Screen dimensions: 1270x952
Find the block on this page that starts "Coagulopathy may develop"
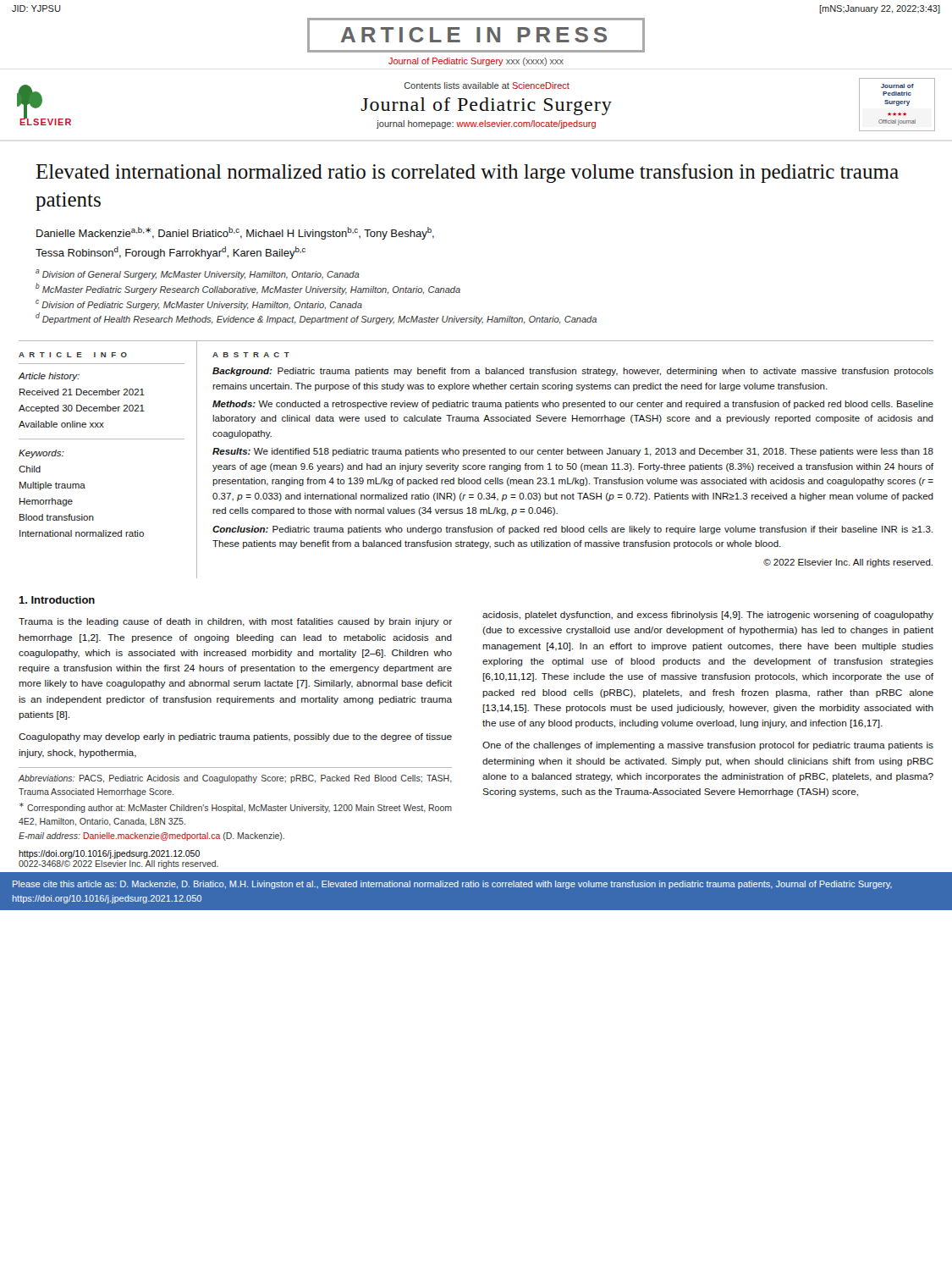click(x=235, y=745)
